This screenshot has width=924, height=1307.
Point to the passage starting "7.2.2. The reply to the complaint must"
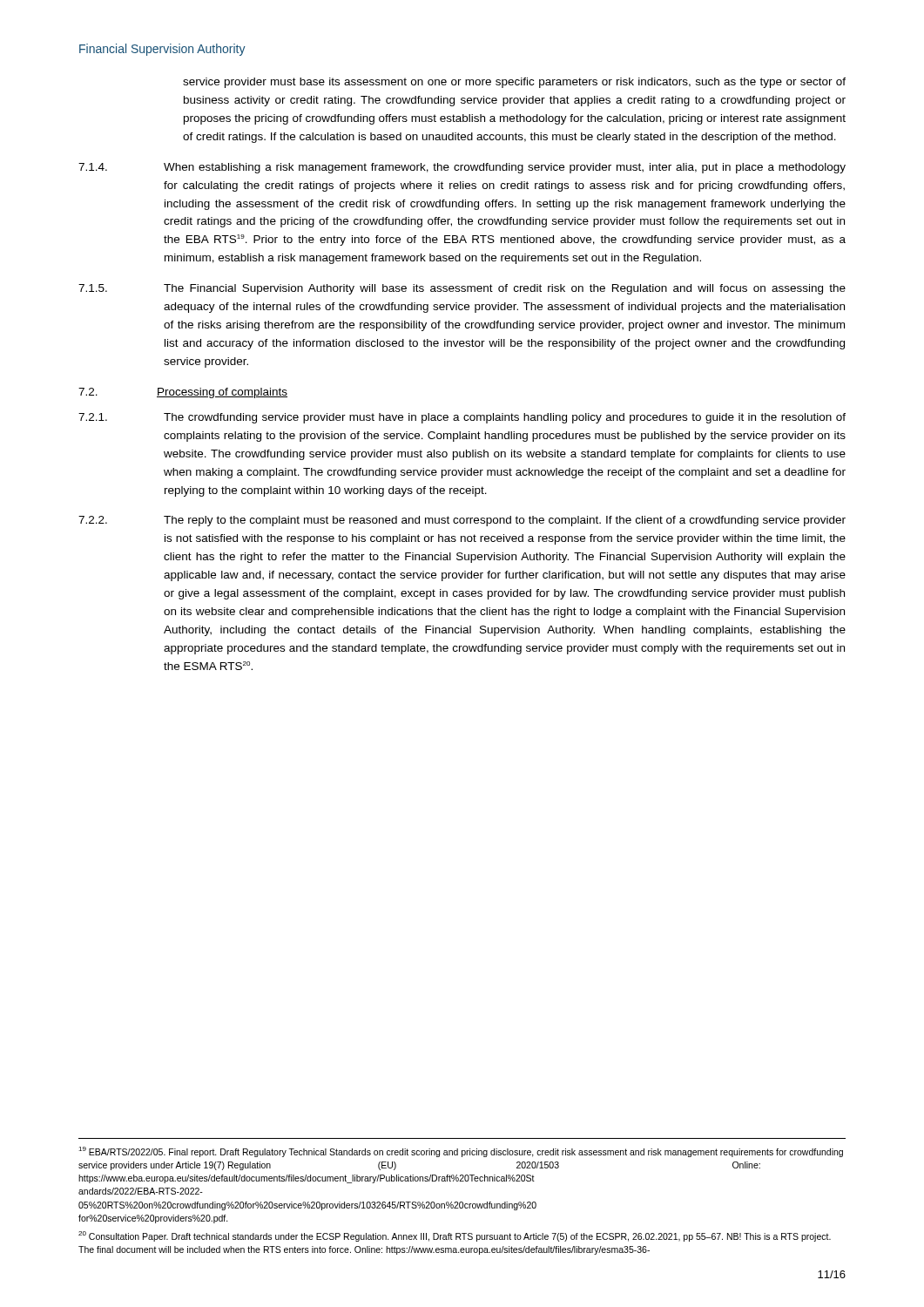(462, 594)
